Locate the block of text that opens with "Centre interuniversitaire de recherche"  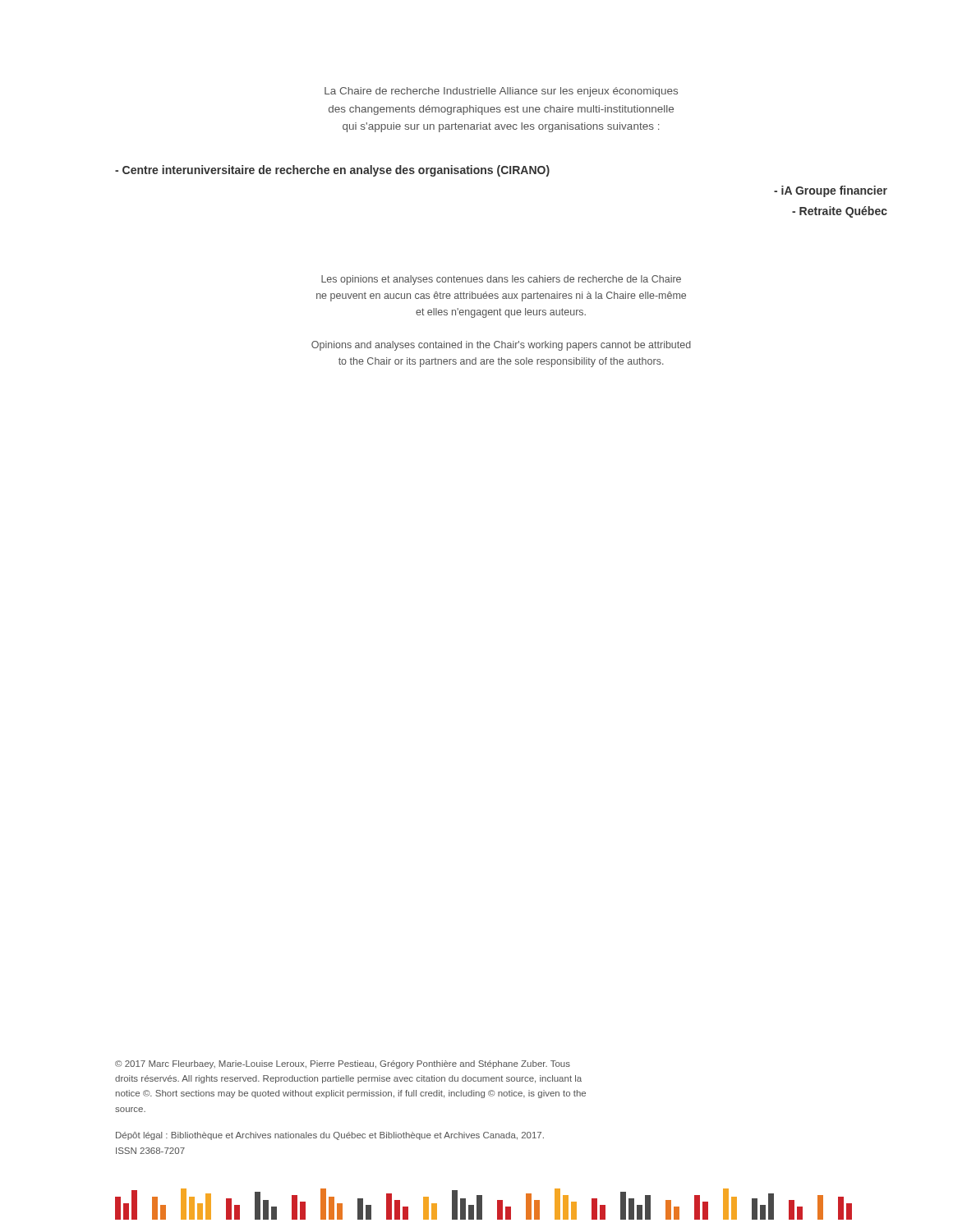click(332, 171)
